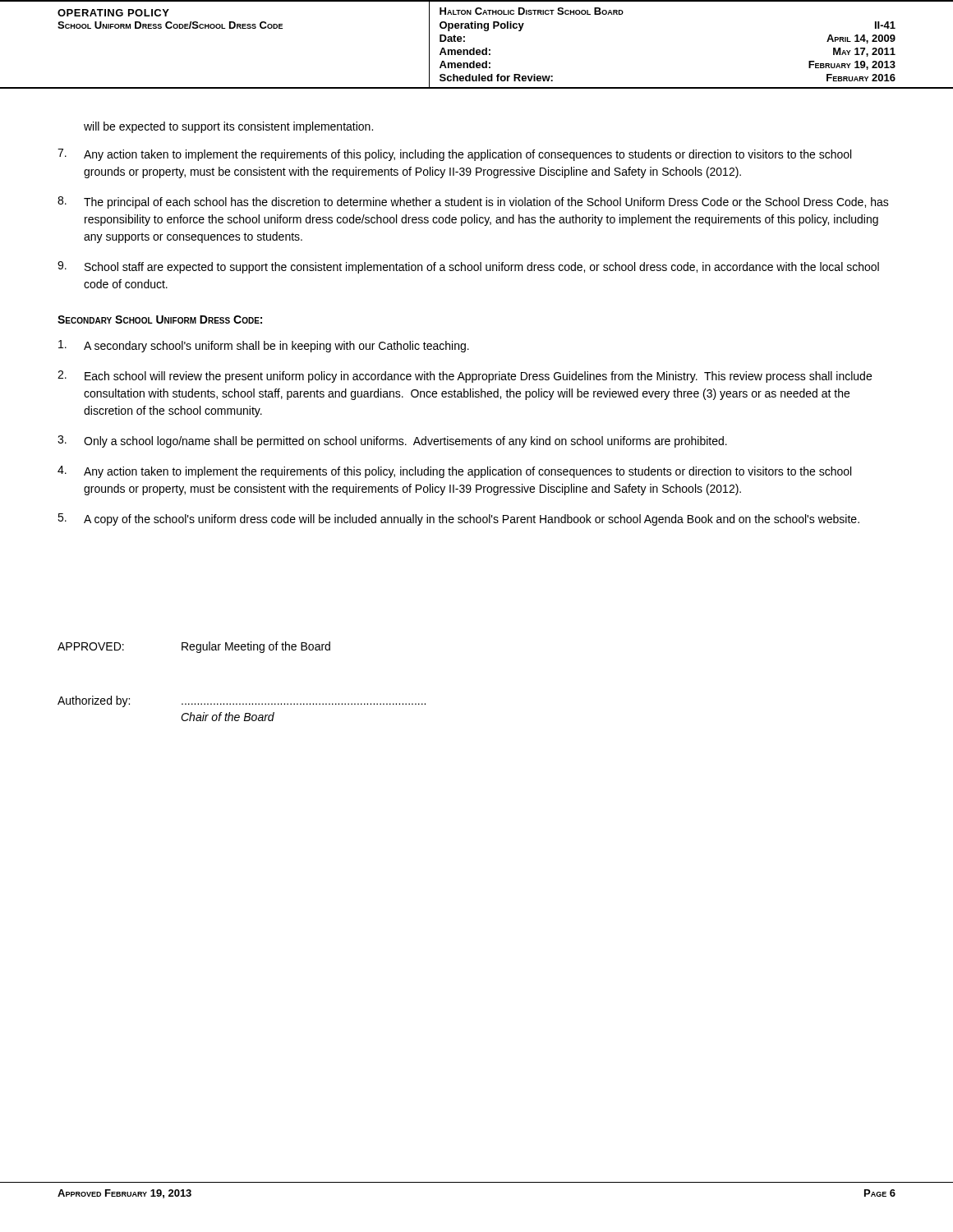Find the text block that reads "will be expected to support"
Viewport: 953px width, 1232px height.
tap(229, 126)
